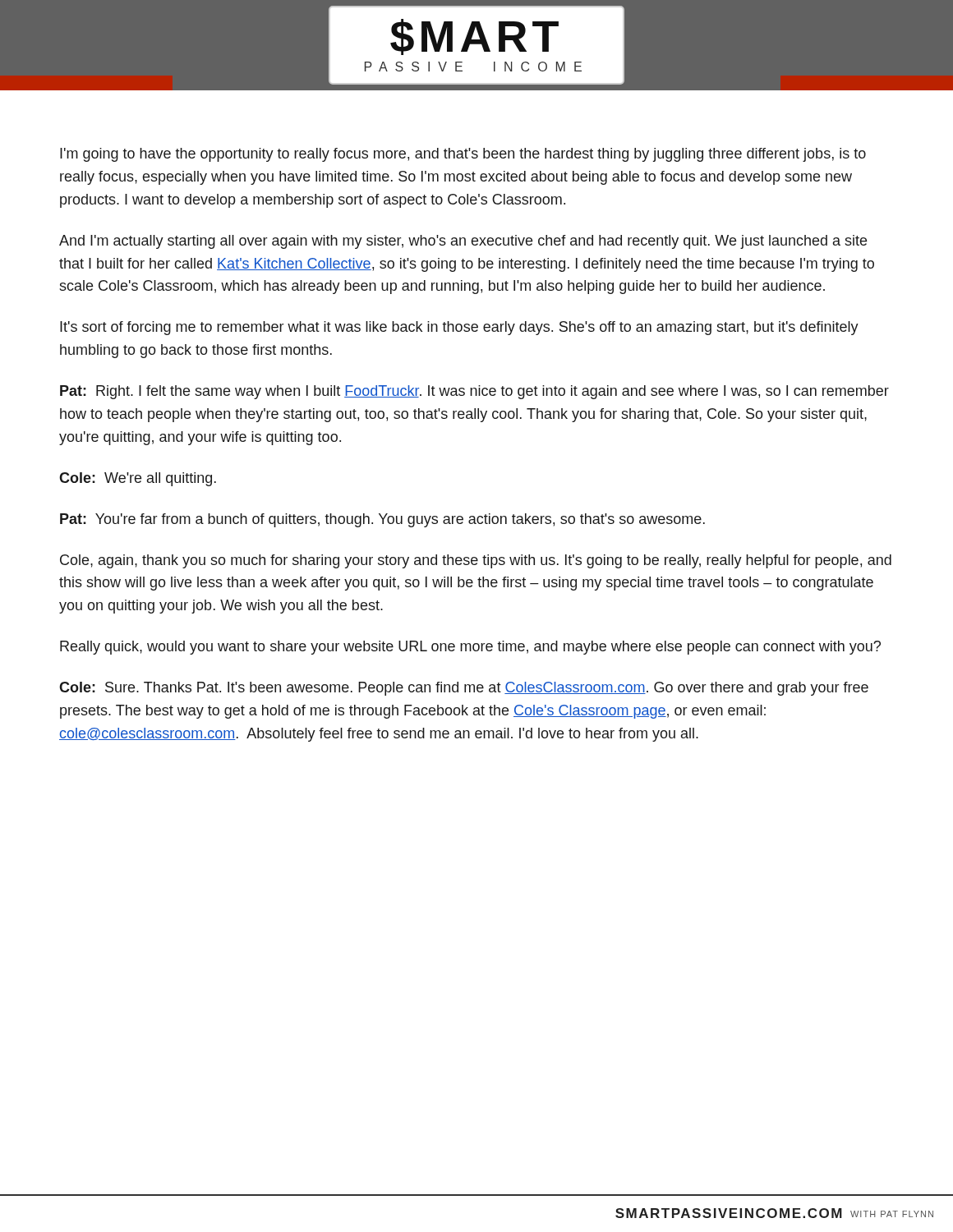Viewport: 953px width, 1232px height.
Task: Click on the text block containing "It's sort of forcing me to remember"
Action: coord(459,339)
